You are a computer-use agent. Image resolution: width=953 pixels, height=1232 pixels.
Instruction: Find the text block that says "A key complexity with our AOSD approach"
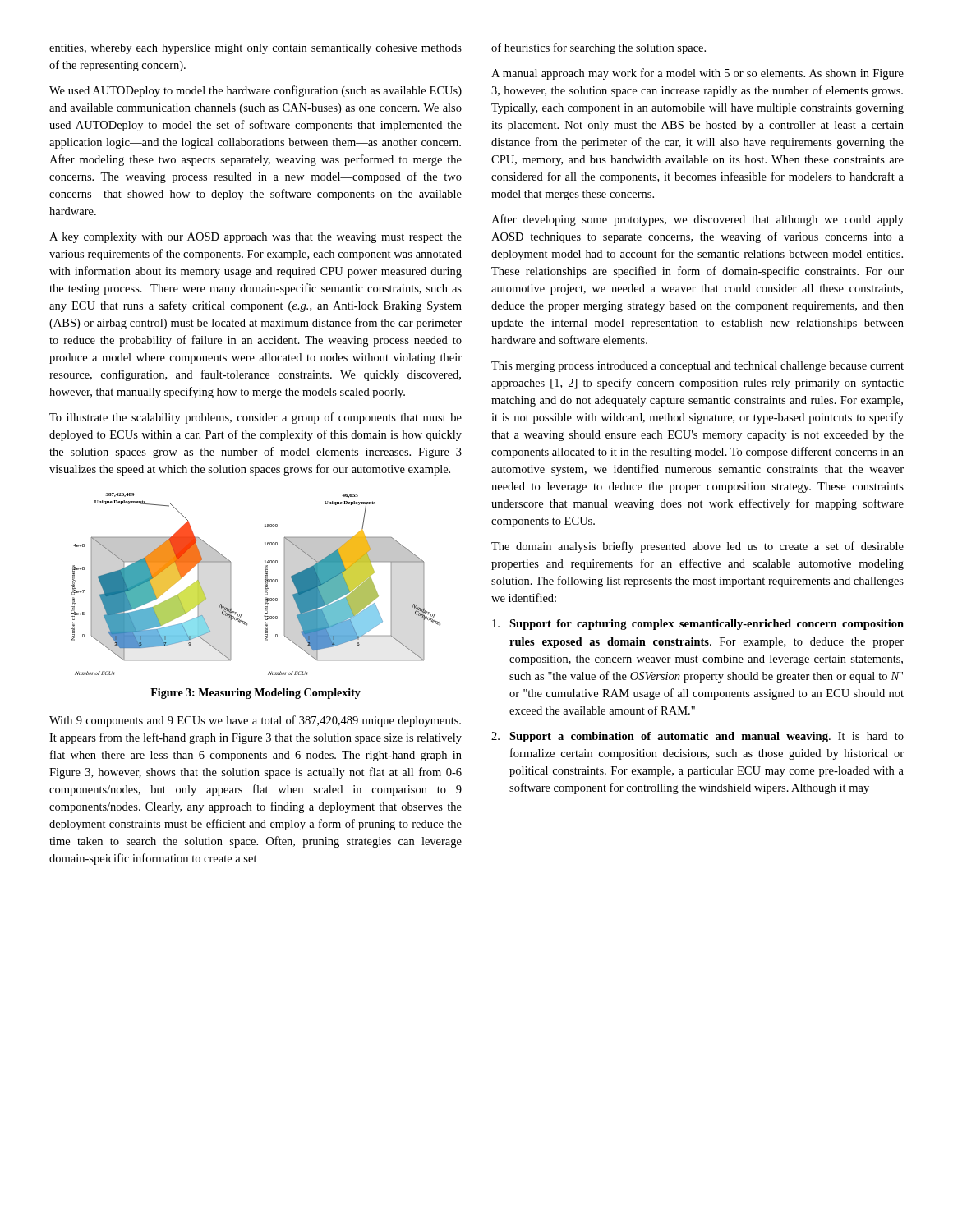click(x=255, y=315)
